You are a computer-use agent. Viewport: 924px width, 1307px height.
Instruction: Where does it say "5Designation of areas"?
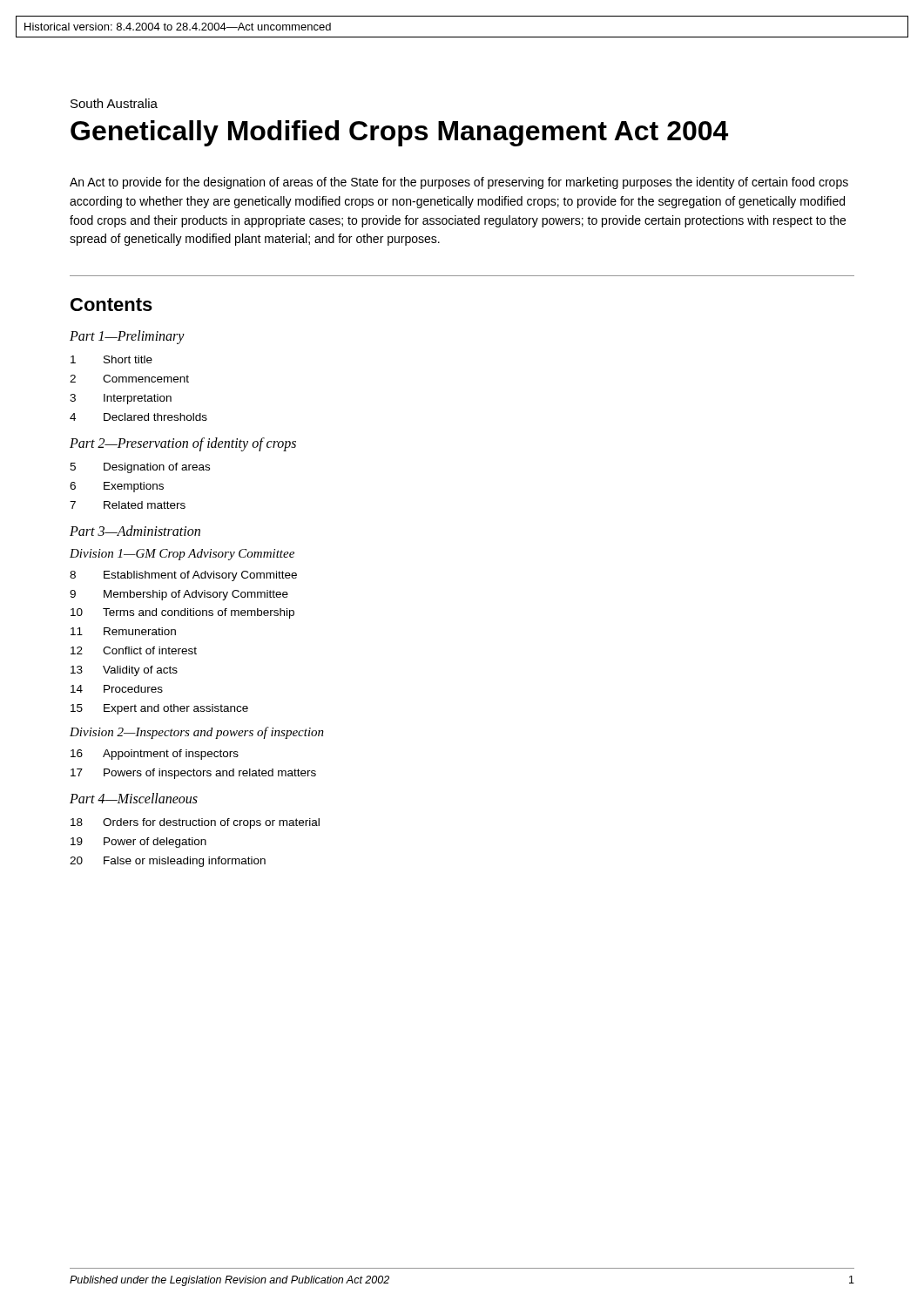pos(140,467)
